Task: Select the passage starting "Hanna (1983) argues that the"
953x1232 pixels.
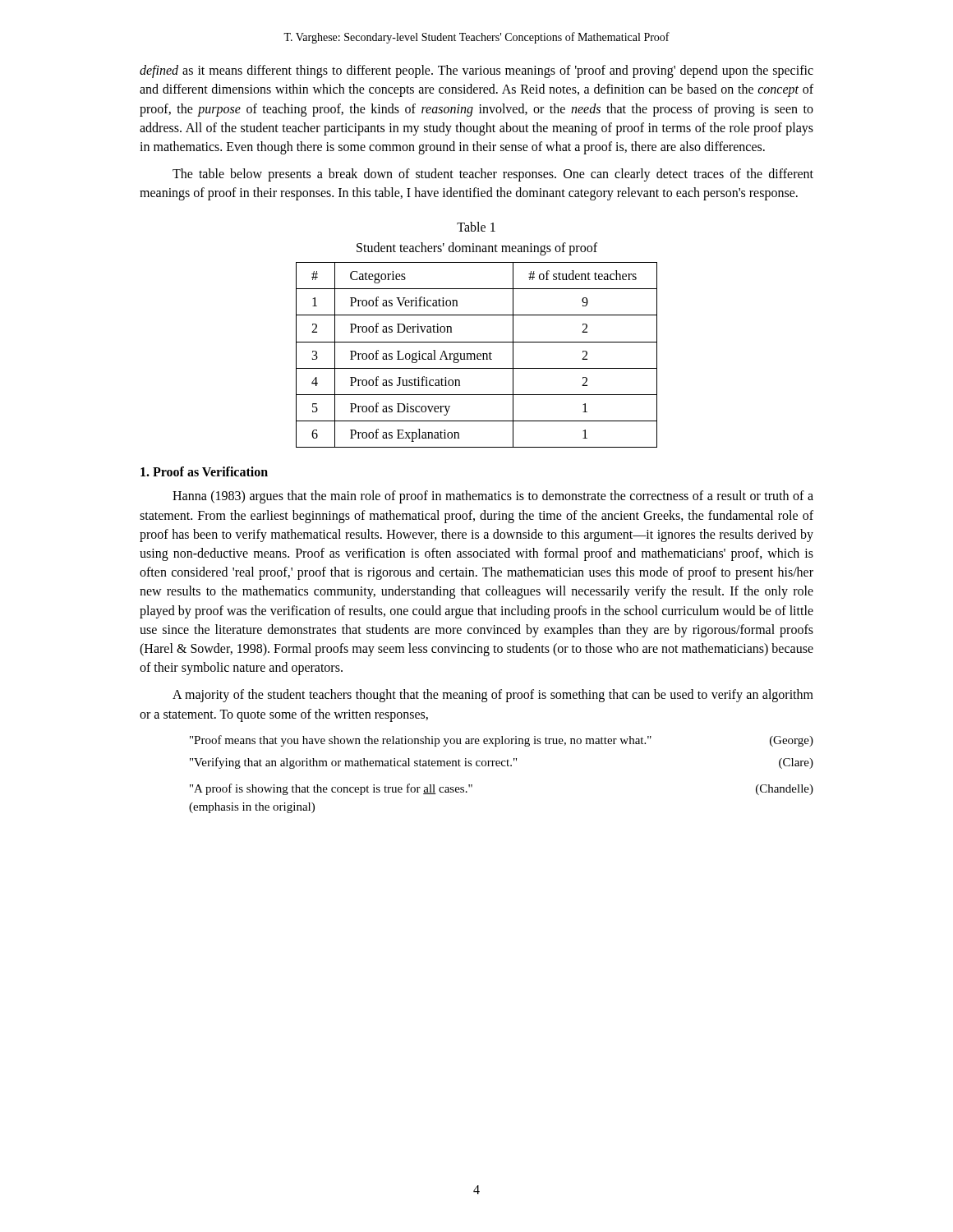Action: point(476,582)
